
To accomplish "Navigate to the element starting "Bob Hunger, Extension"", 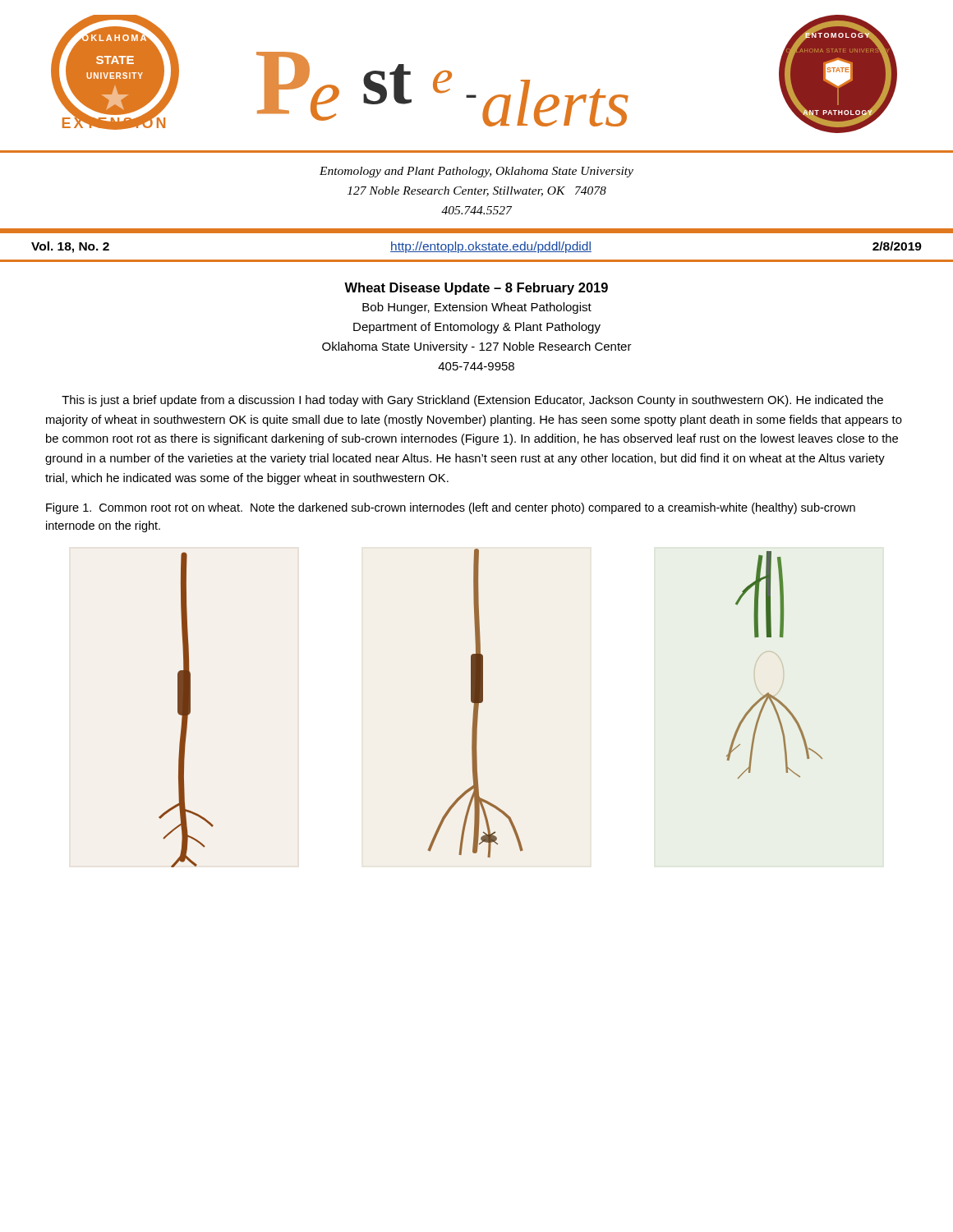I will tap(476, 336).
